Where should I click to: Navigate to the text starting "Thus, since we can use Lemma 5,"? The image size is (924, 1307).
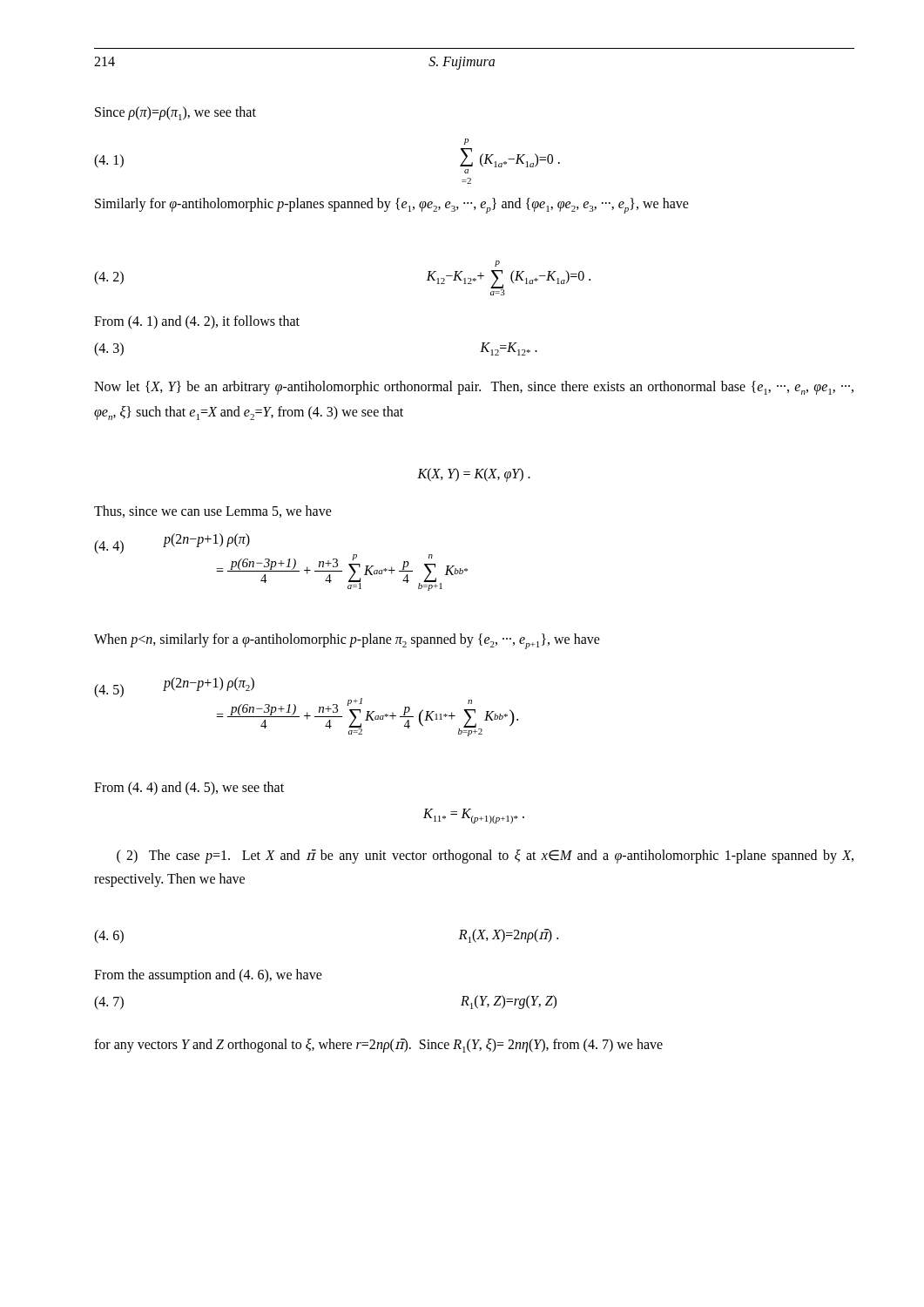click(213, 511)
